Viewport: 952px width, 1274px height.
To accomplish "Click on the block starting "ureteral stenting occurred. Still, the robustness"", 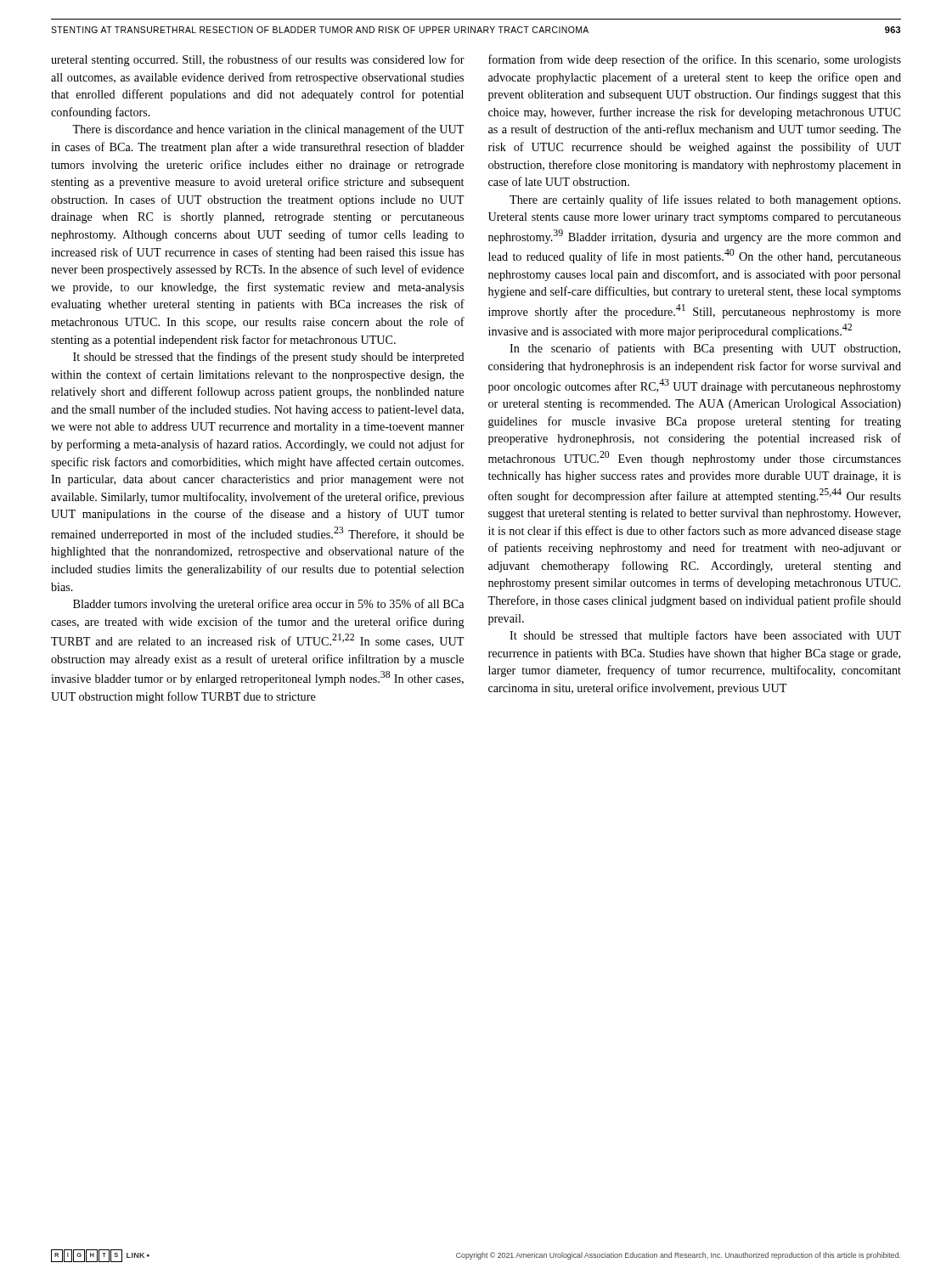I will point(258,378).
